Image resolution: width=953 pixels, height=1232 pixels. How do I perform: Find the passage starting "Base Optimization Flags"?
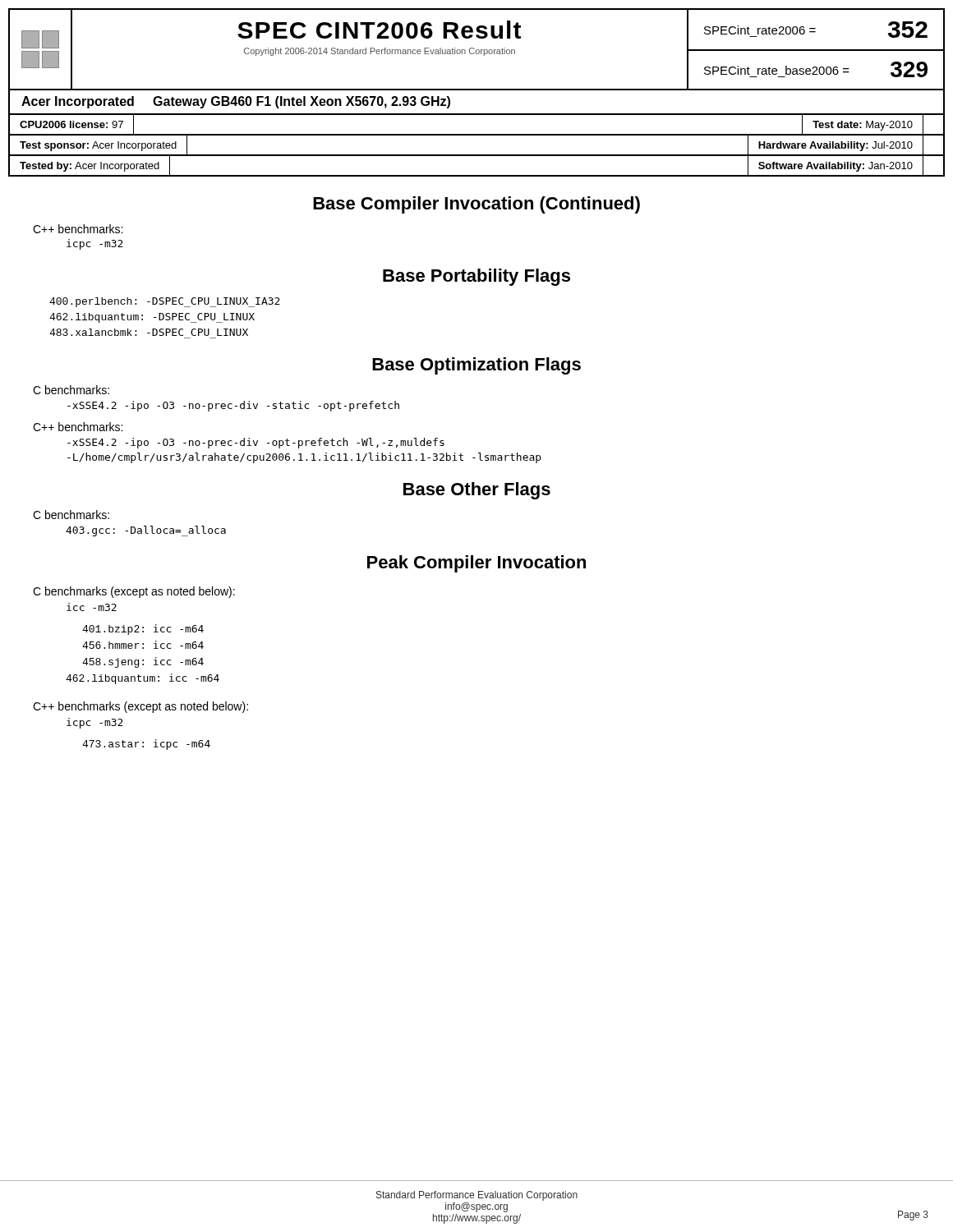[476, 364]
